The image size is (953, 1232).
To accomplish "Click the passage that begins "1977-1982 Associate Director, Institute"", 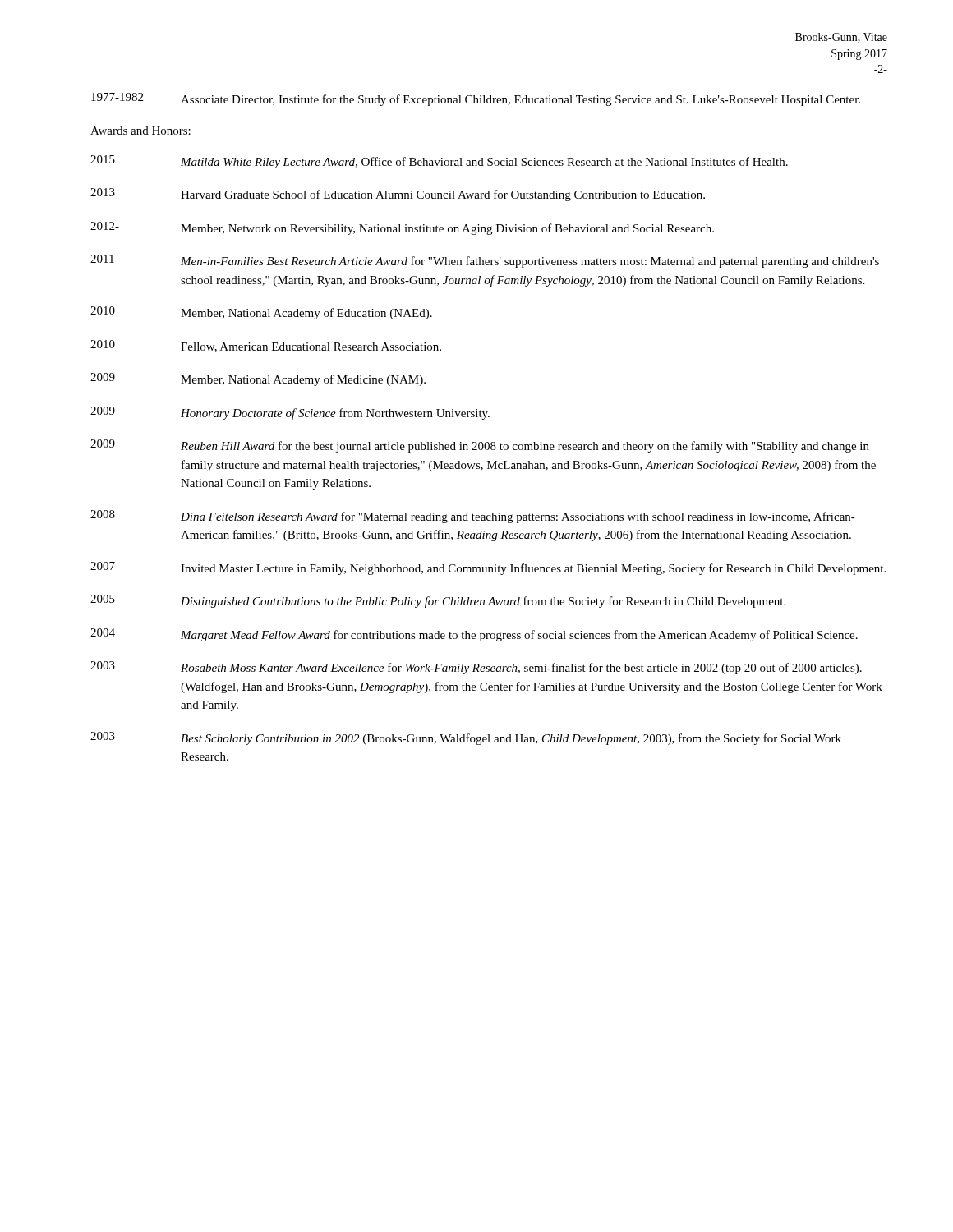I will point(489,100).
